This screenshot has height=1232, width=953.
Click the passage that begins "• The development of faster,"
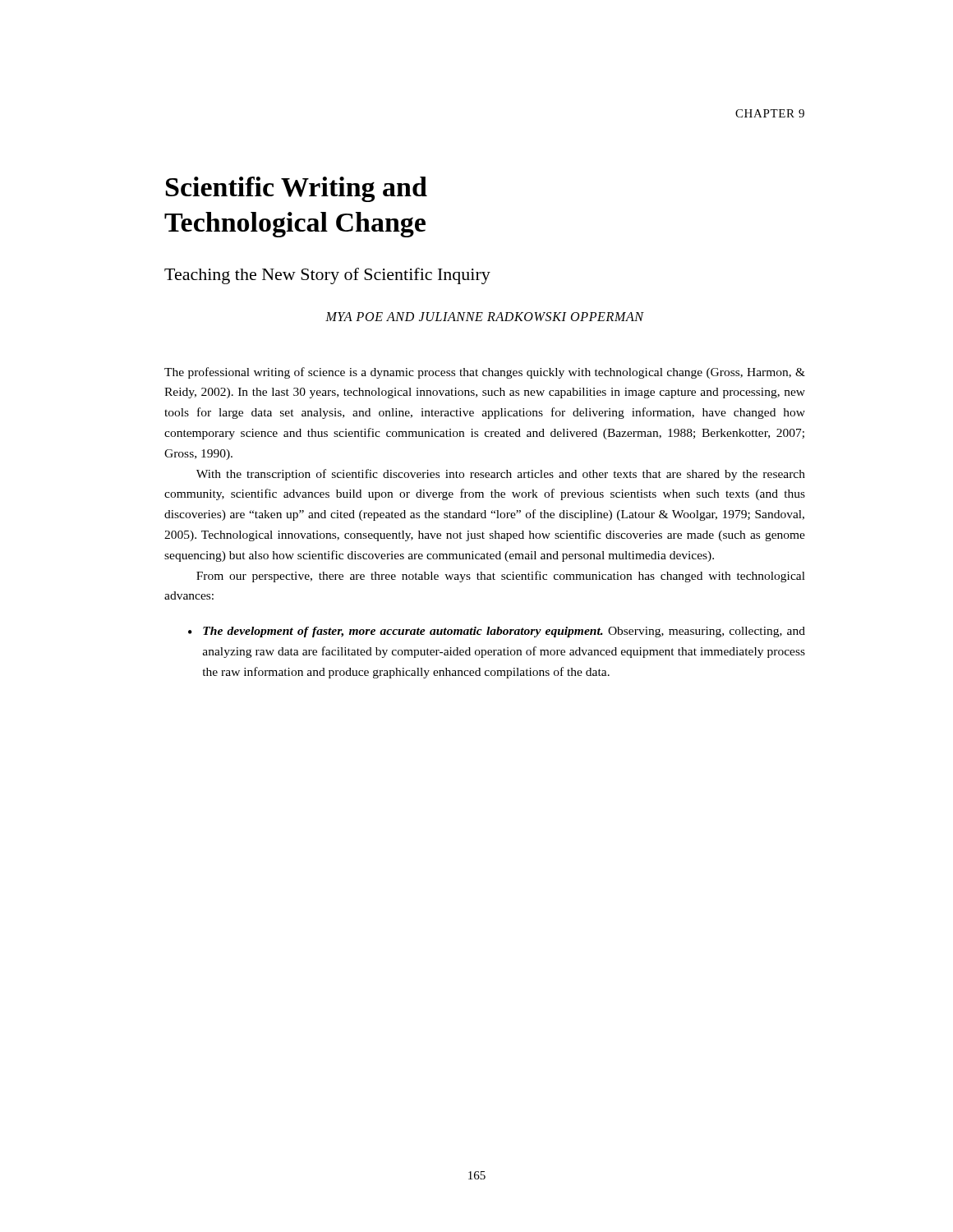(x=496, y=652)
